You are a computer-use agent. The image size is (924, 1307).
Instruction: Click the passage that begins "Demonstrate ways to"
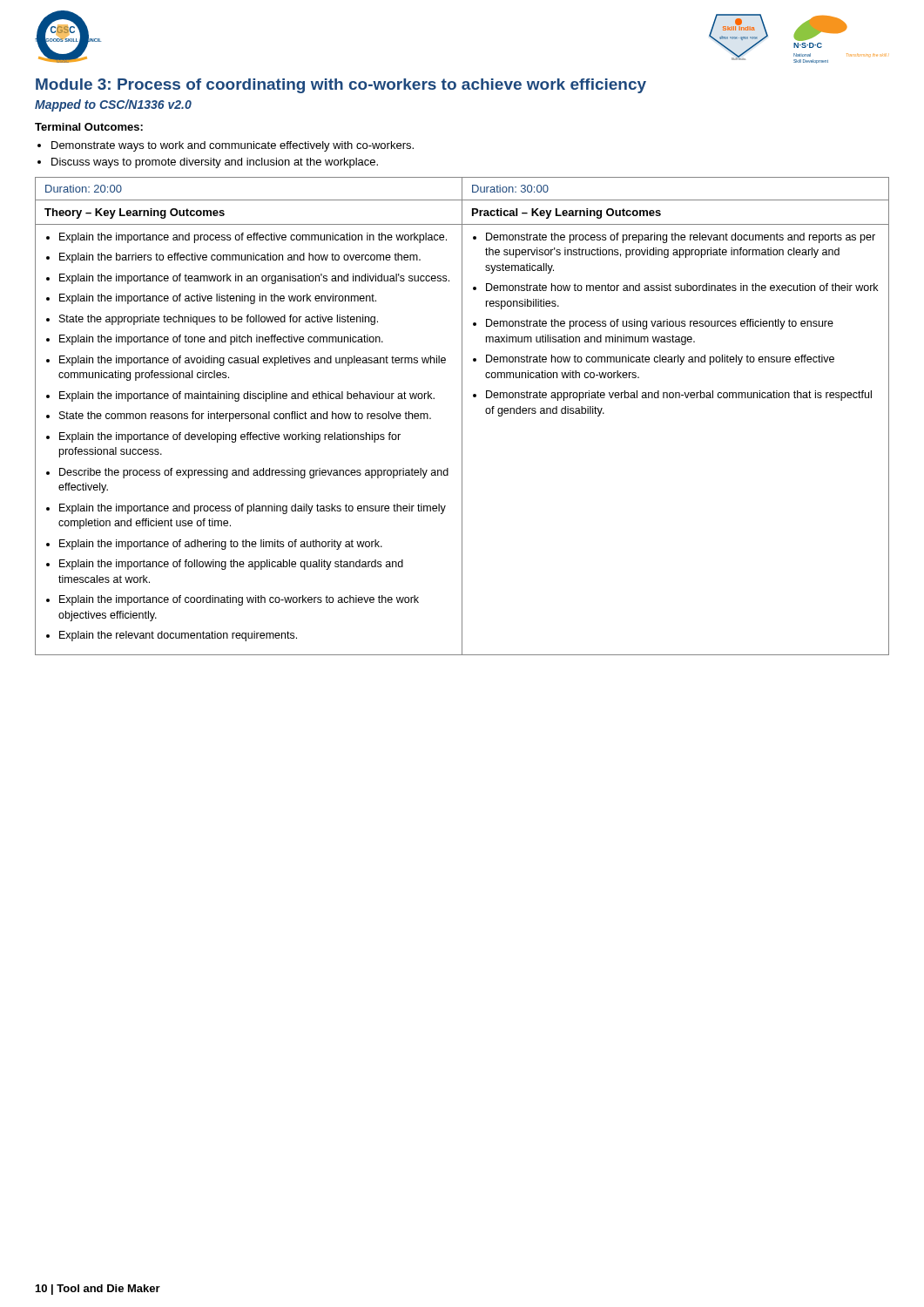(x=233, y=145)
